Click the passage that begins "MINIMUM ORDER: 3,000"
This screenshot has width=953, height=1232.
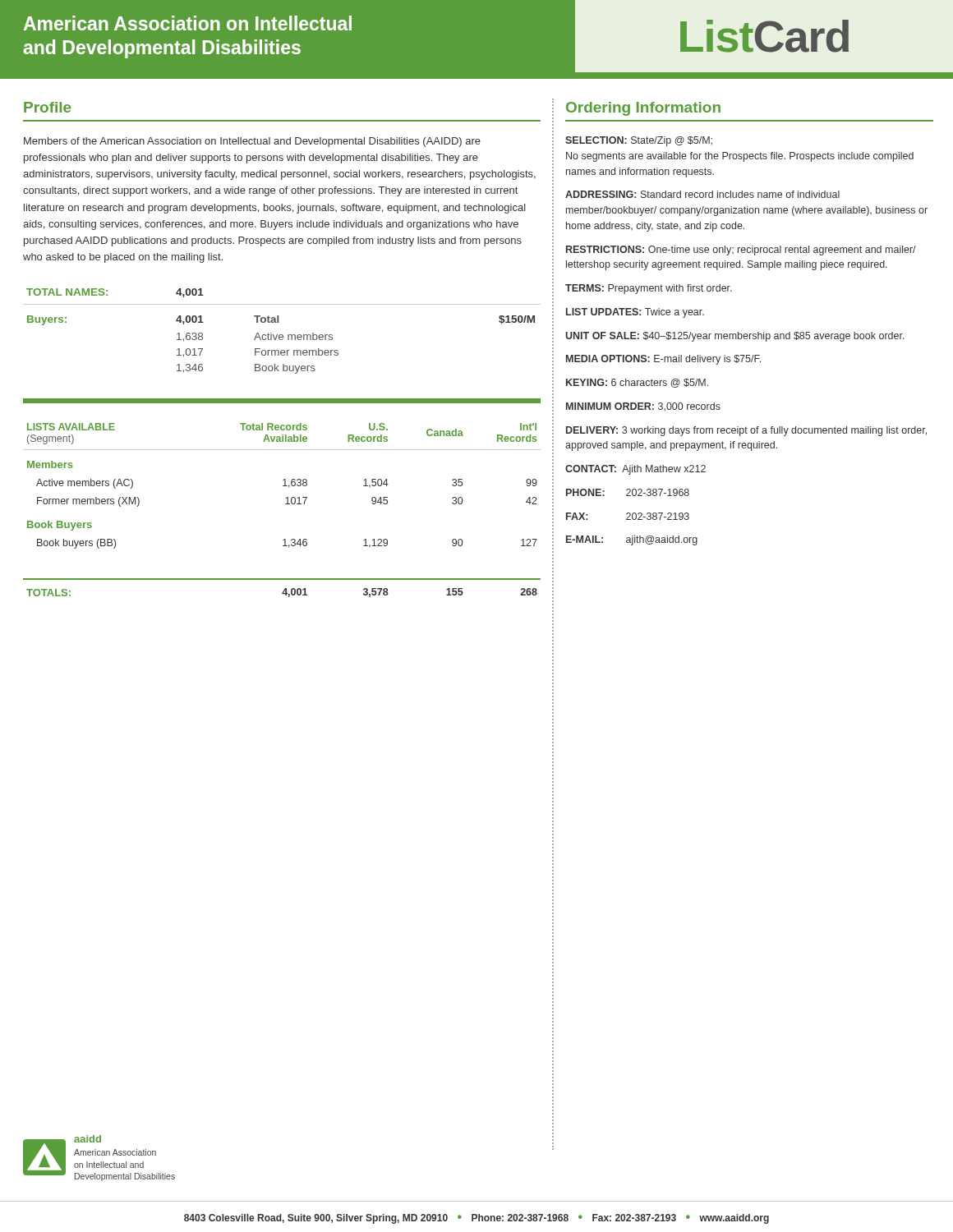click(x=643, y=406)
